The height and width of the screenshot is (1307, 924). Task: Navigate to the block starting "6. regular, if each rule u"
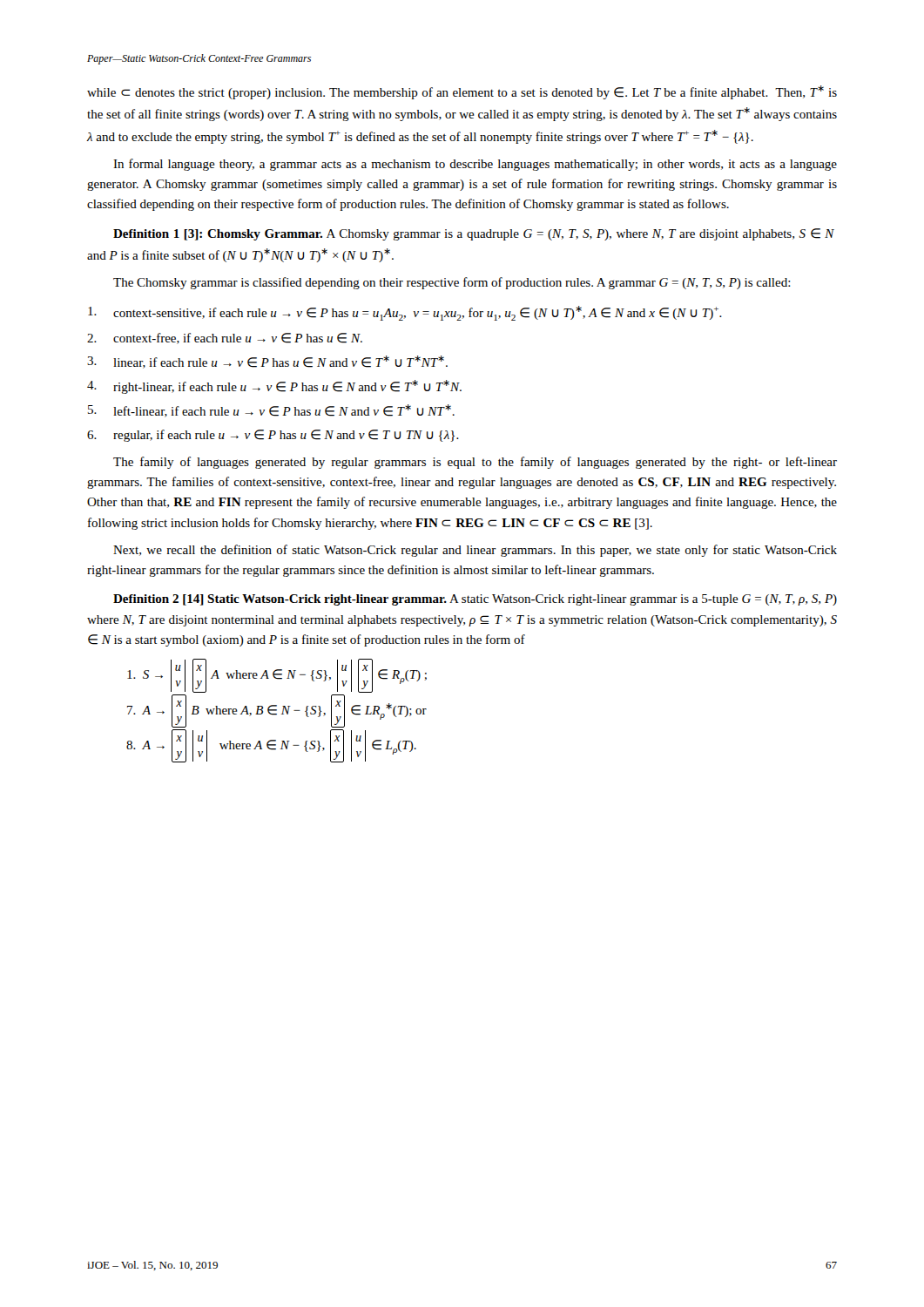point(273,435)
